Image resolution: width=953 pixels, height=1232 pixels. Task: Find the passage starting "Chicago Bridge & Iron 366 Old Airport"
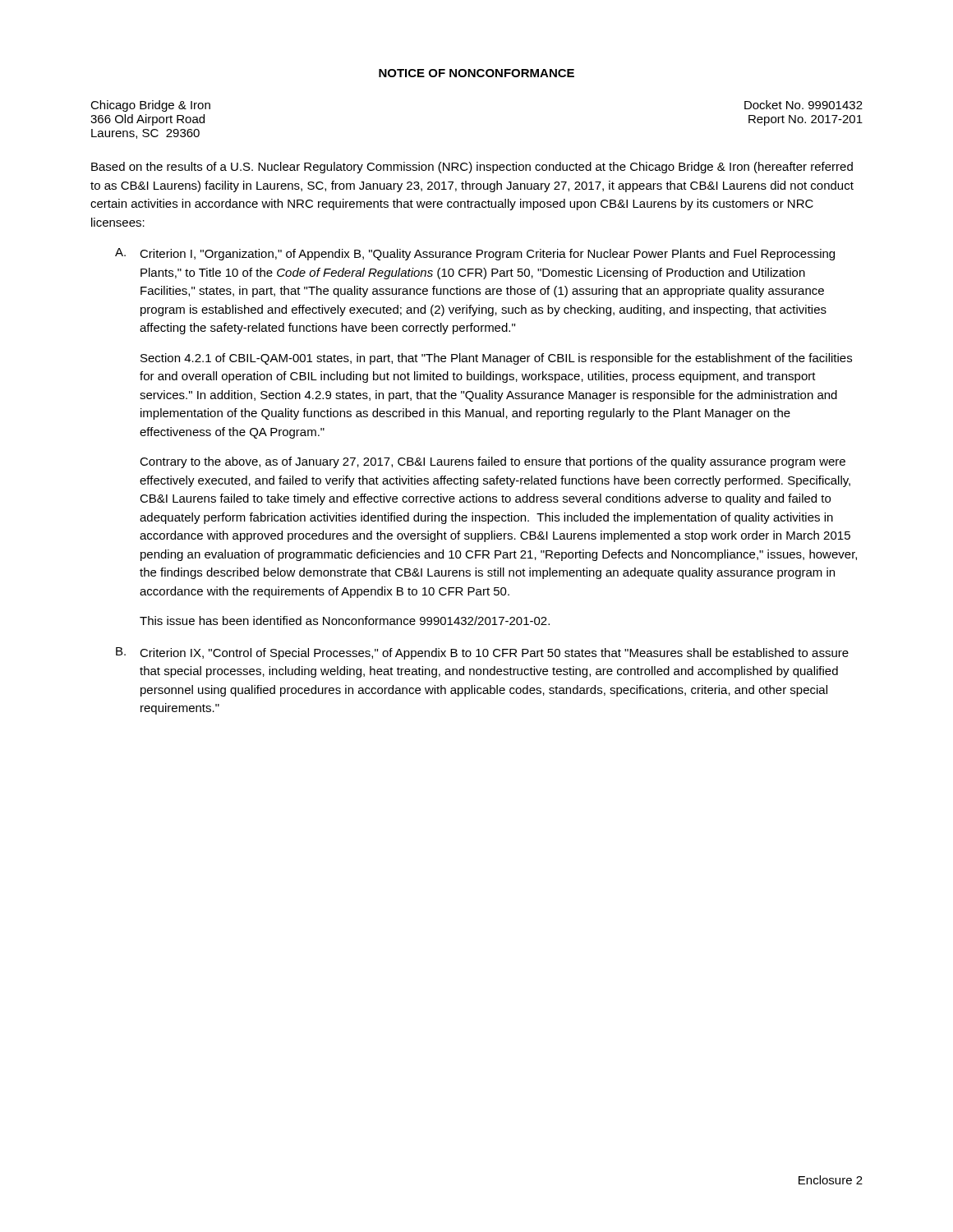point(149,106)
